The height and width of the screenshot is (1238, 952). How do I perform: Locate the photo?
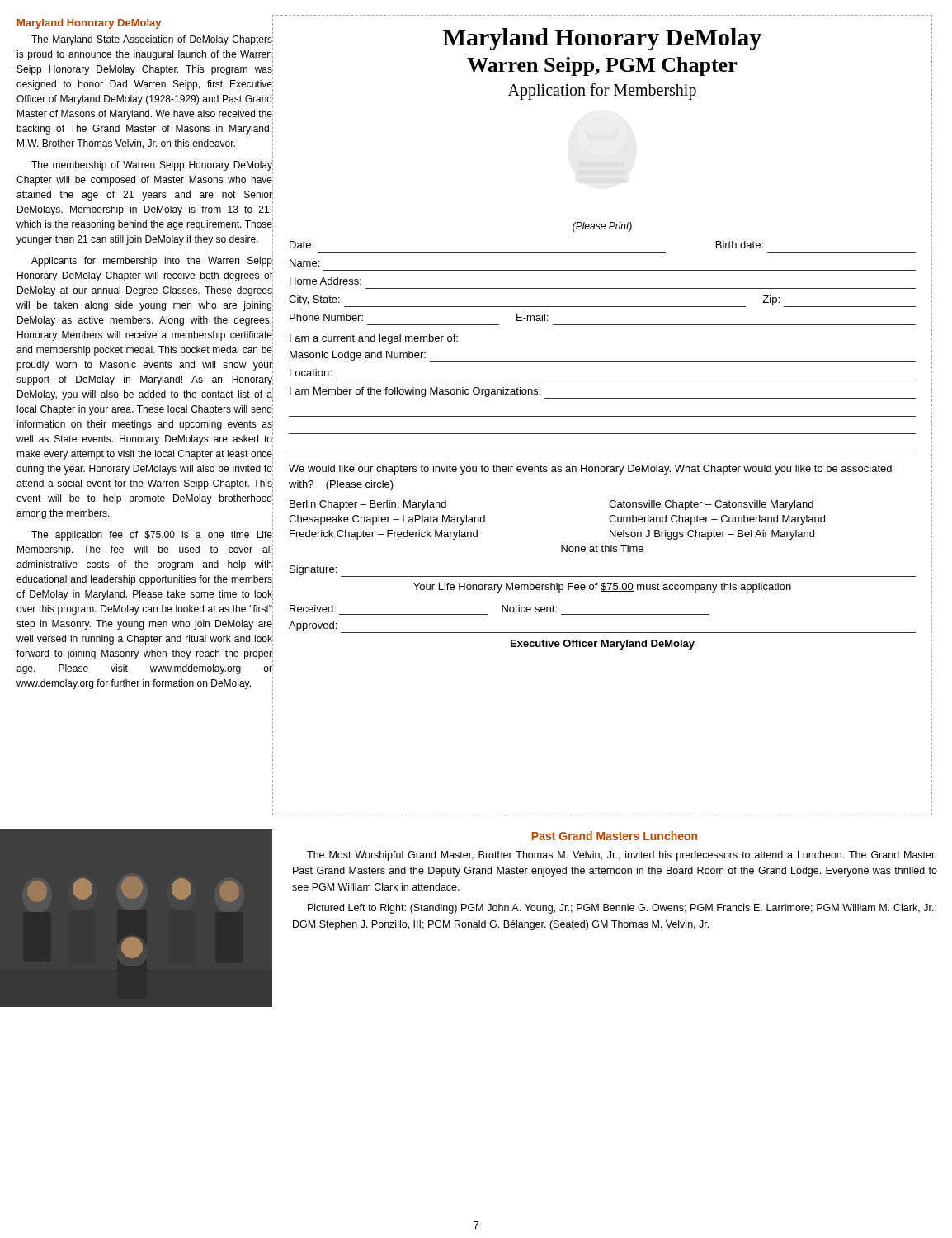[x=136, y=918]
